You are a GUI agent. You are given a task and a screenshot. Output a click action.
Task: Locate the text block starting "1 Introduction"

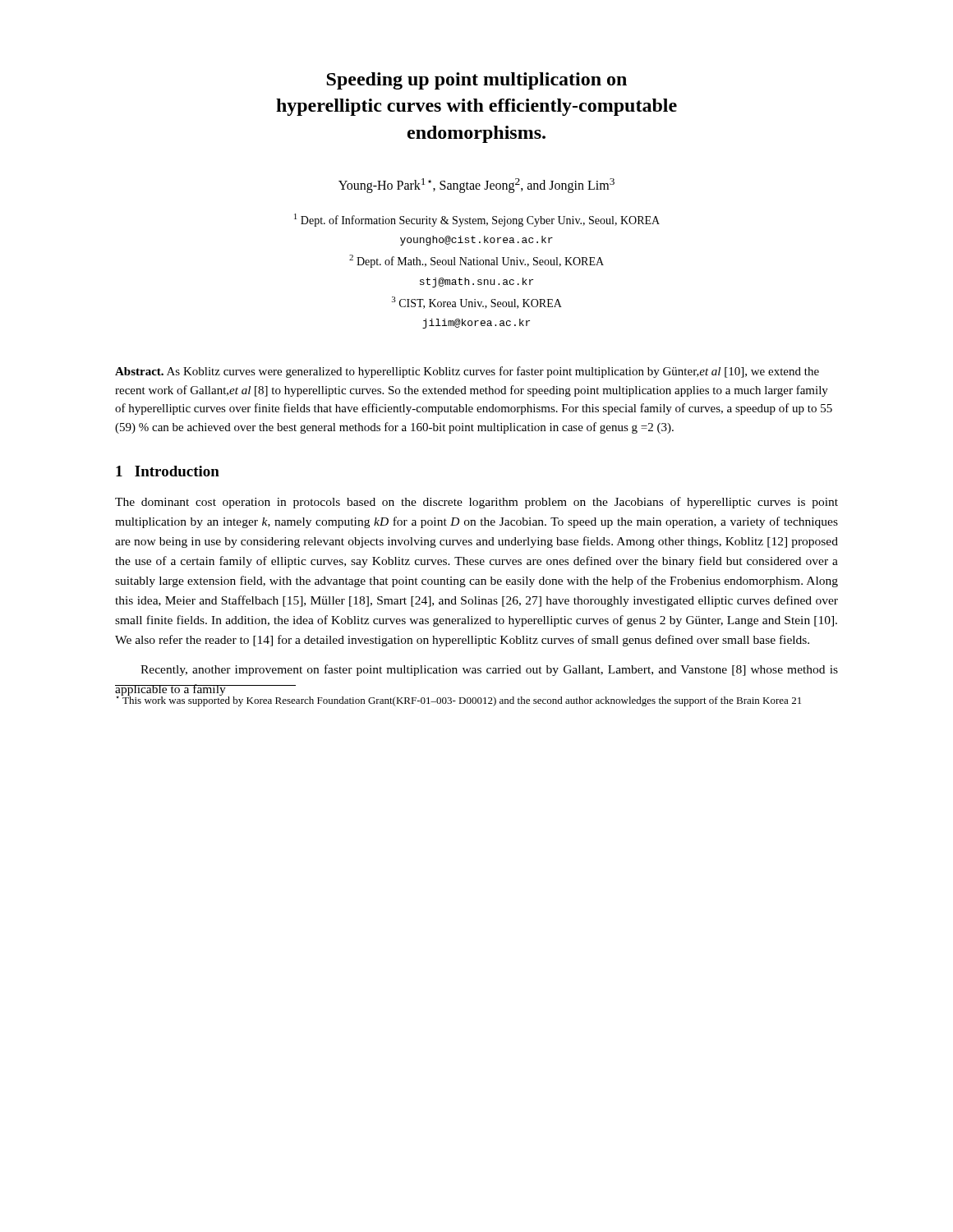click(x=167, y=471)
